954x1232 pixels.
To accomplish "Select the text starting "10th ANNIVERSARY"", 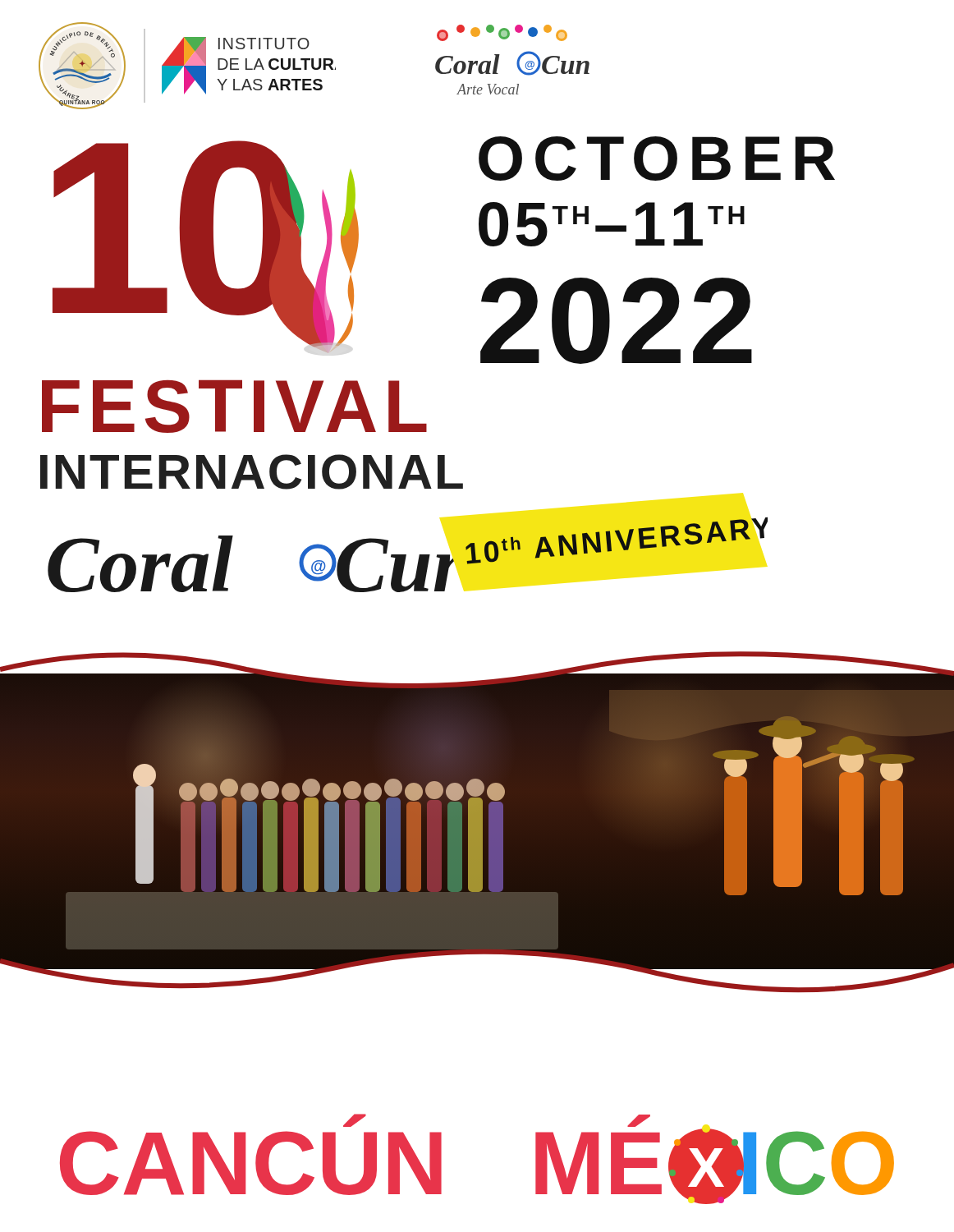I will [x=603, y=542].
